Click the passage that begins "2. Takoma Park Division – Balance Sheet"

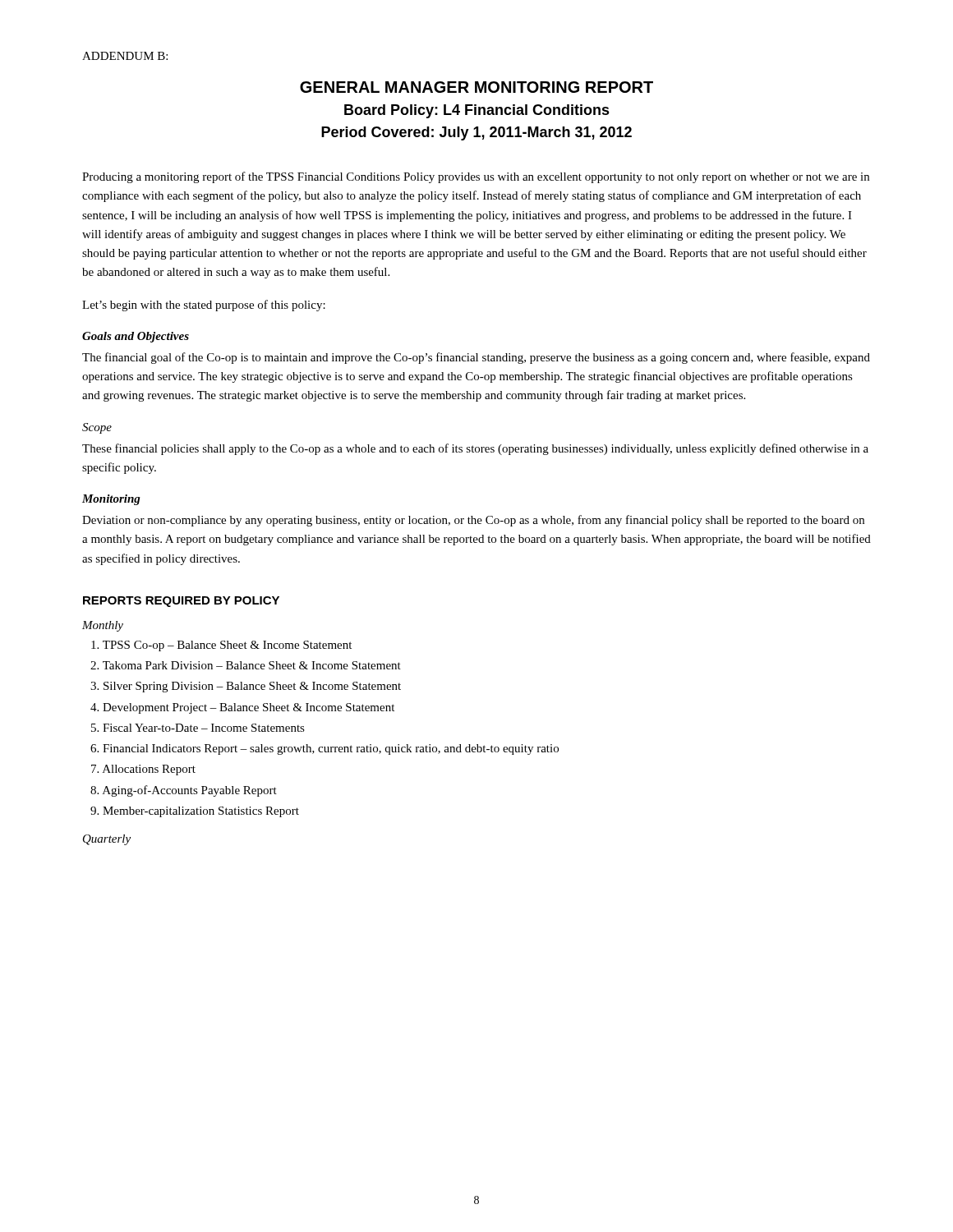[x=246, y=665]
